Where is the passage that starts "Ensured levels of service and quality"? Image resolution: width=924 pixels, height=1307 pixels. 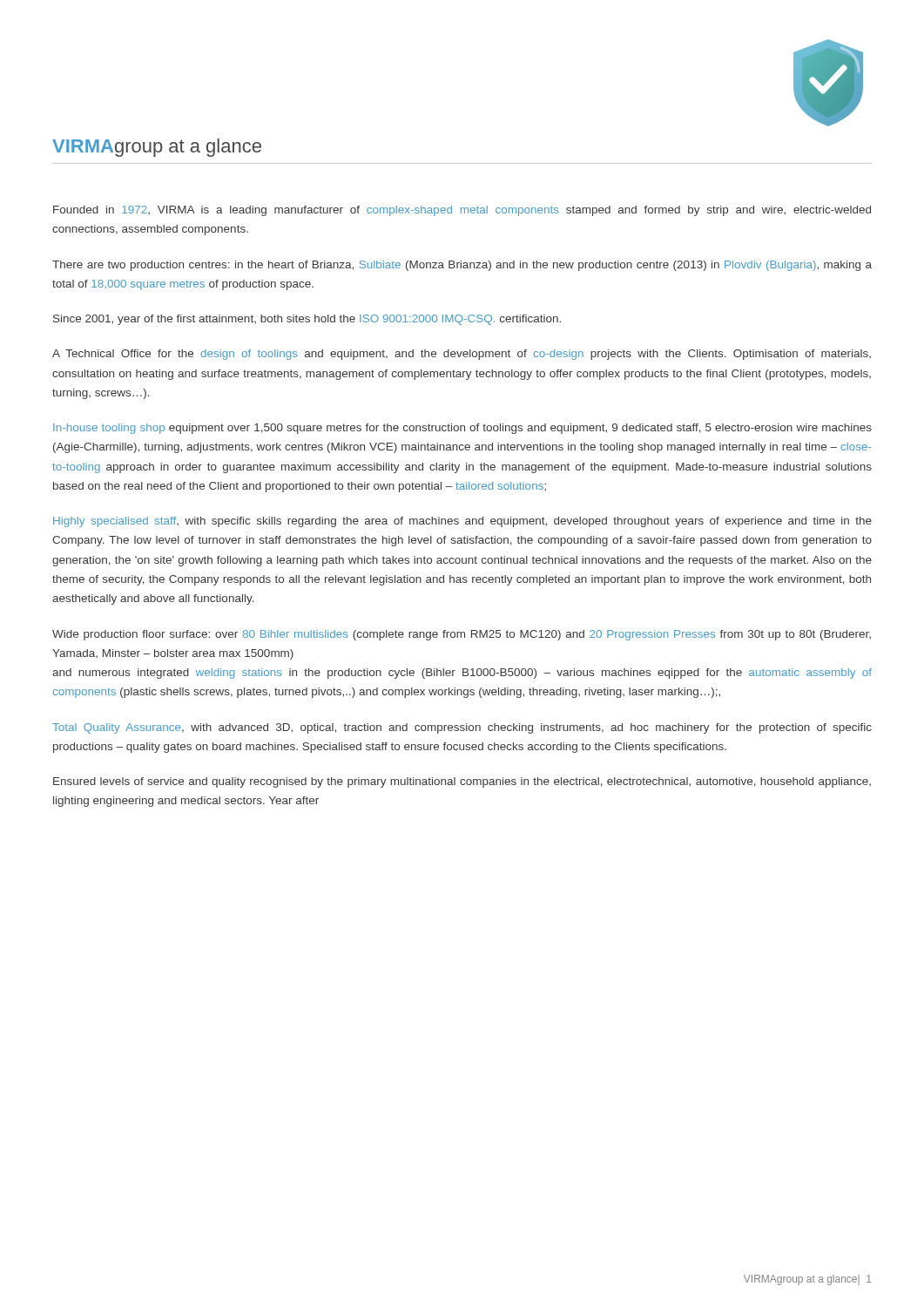462,791
